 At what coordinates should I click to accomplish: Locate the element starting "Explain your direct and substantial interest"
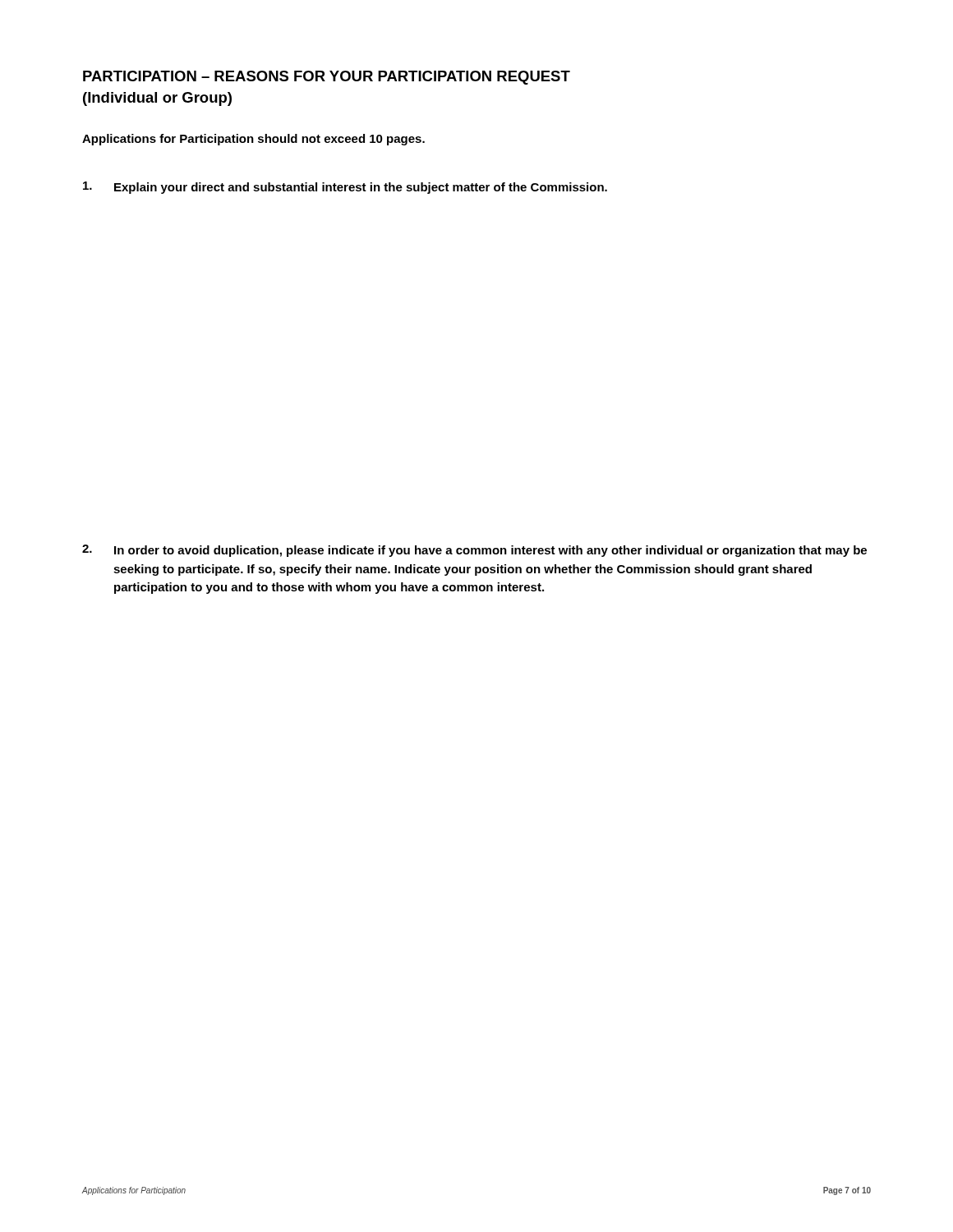[345, 187]
